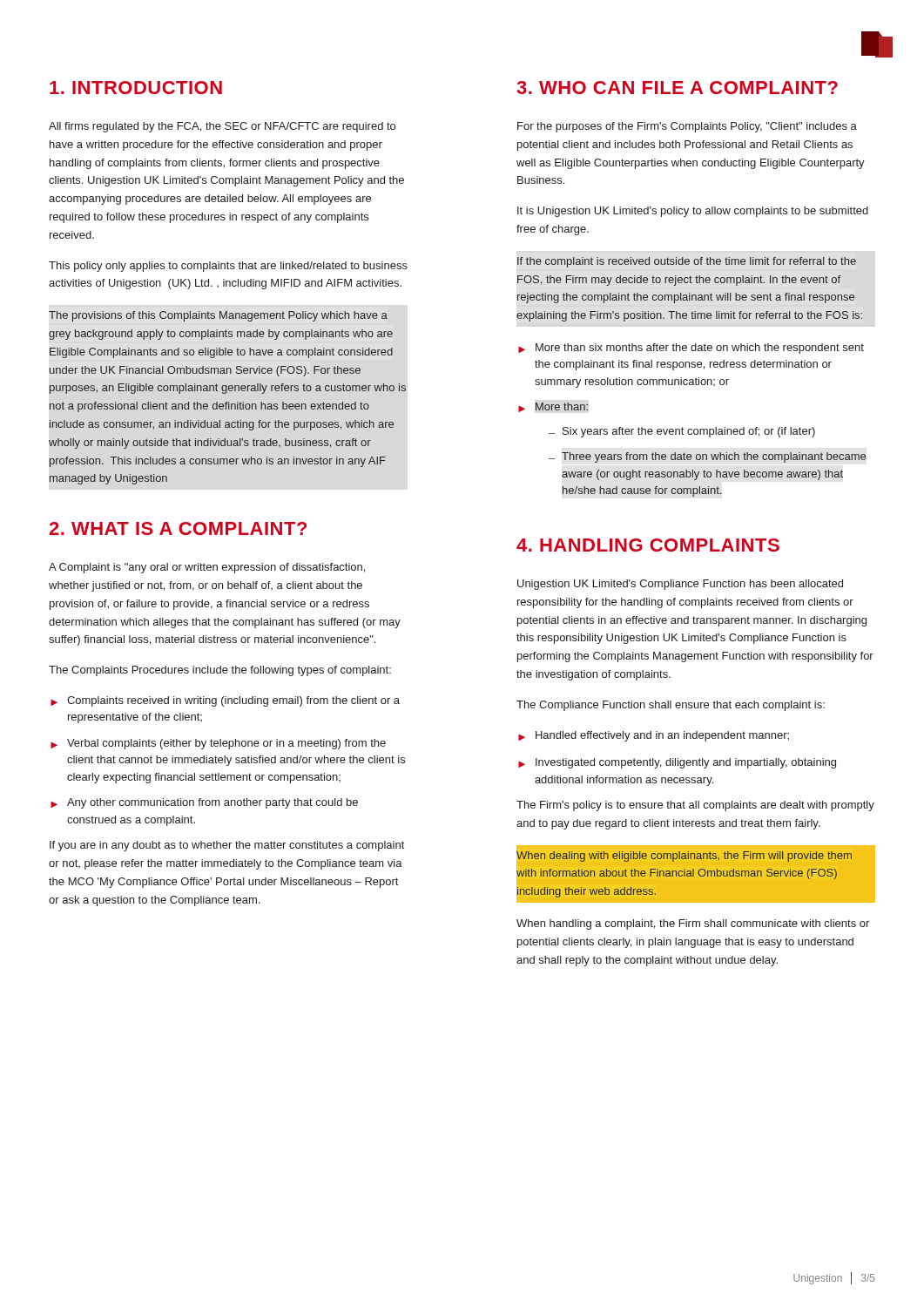Locate the text block containing "If you are in any"
The image size is (924, 1307).
227,872
